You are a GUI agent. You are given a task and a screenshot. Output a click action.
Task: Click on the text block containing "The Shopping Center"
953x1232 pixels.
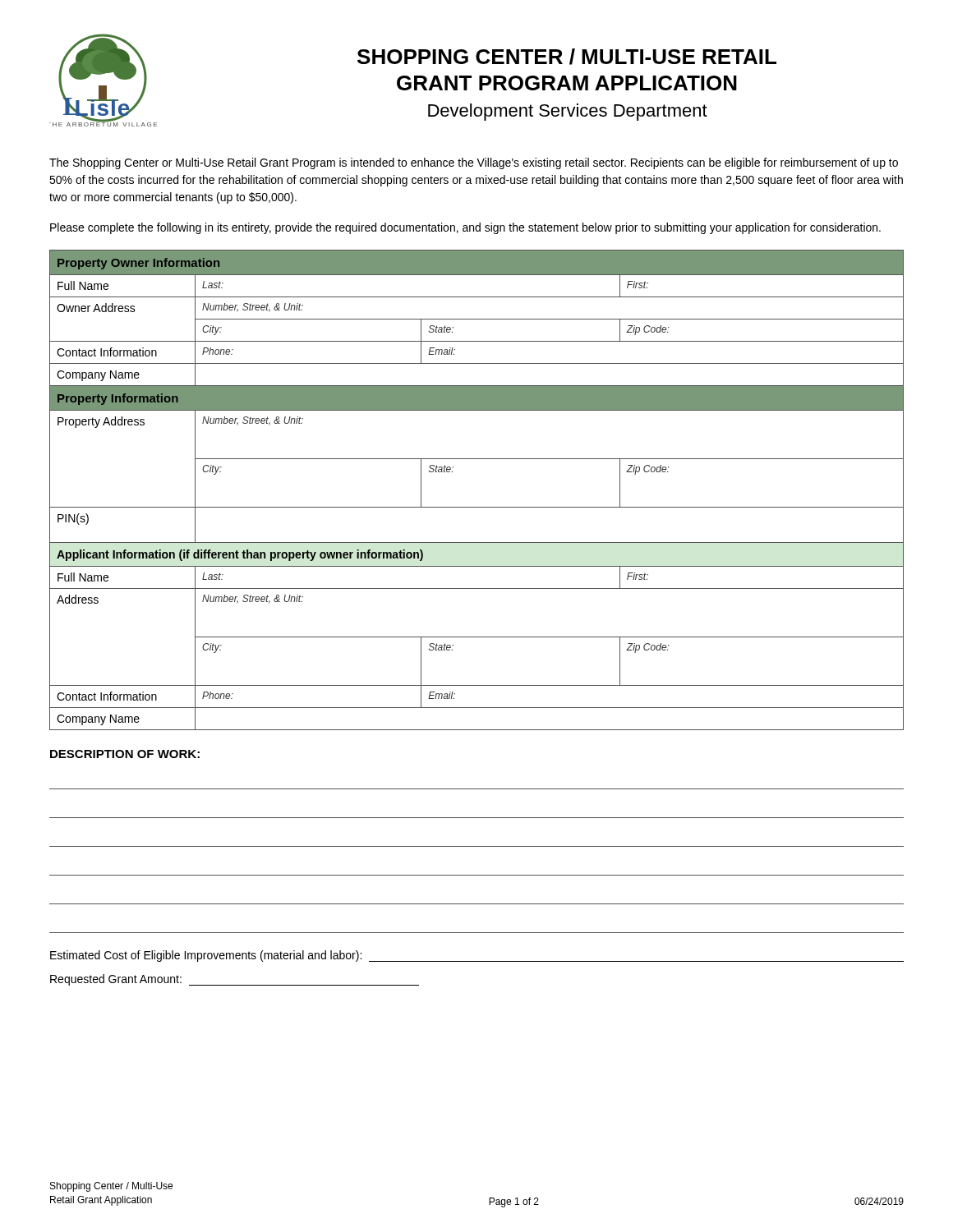(476, 180)
